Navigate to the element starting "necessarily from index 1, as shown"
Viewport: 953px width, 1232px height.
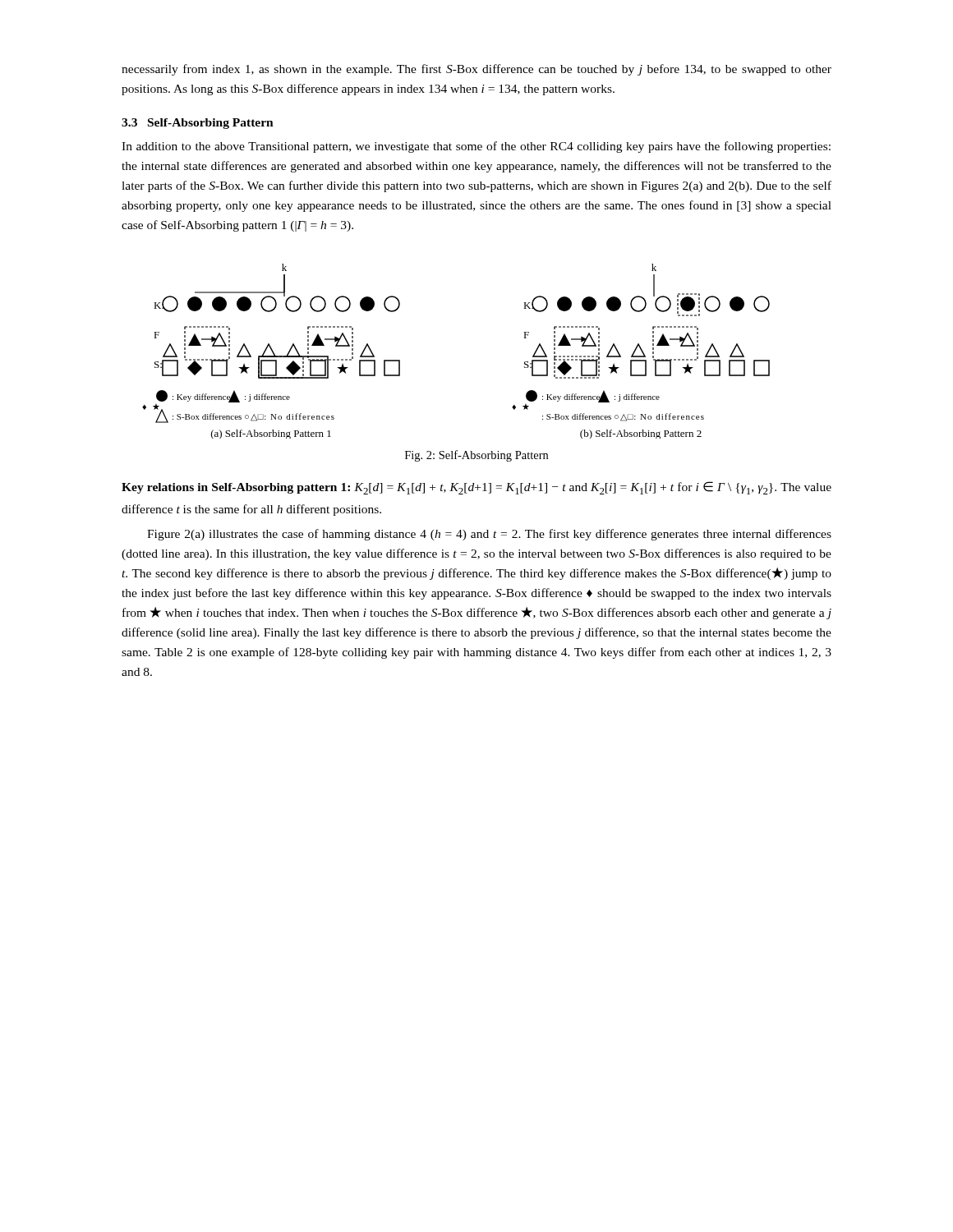pyautogui.click(x=476, y=78)
